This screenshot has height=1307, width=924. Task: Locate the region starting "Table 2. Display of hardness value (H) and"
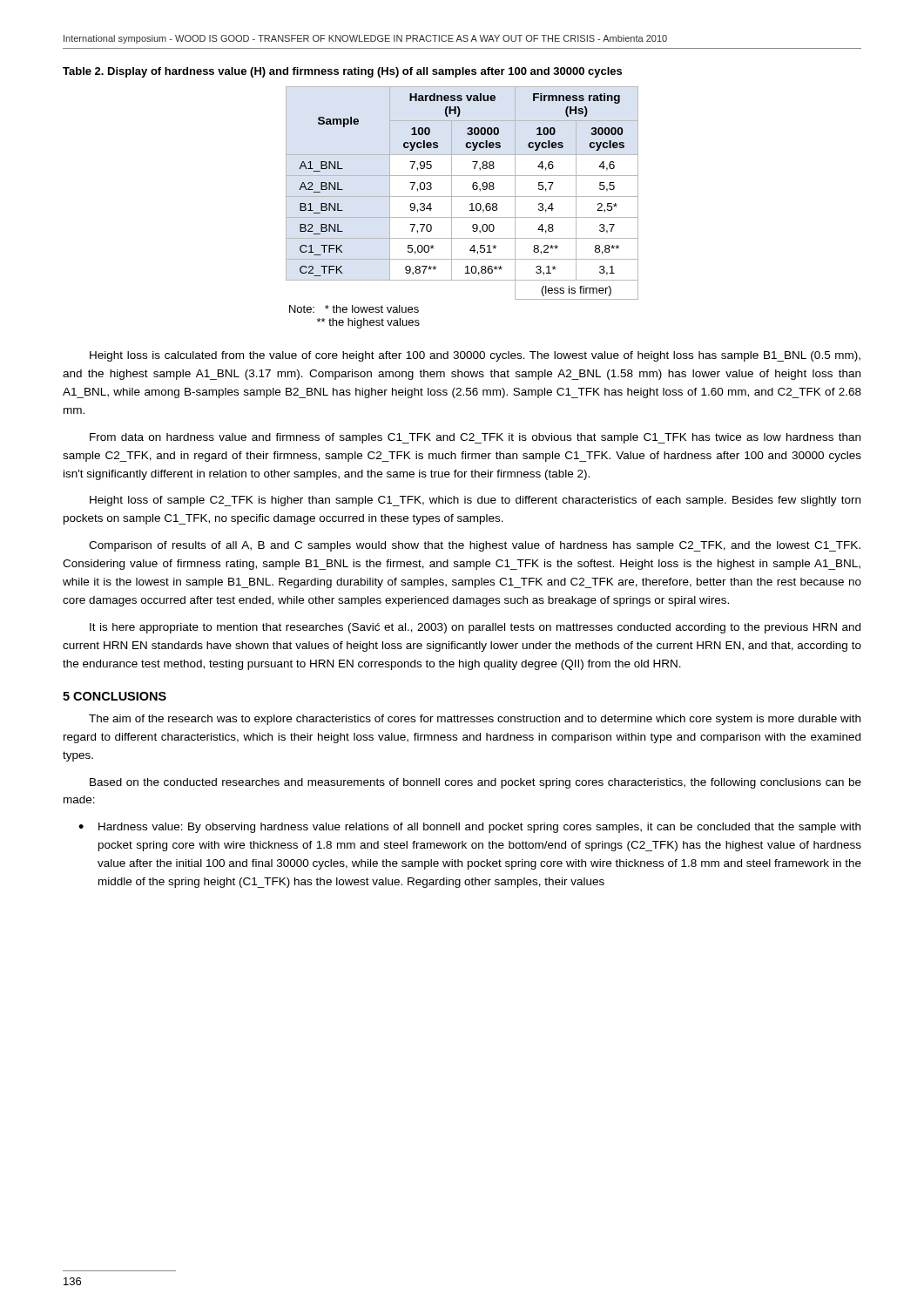(343, 71)
